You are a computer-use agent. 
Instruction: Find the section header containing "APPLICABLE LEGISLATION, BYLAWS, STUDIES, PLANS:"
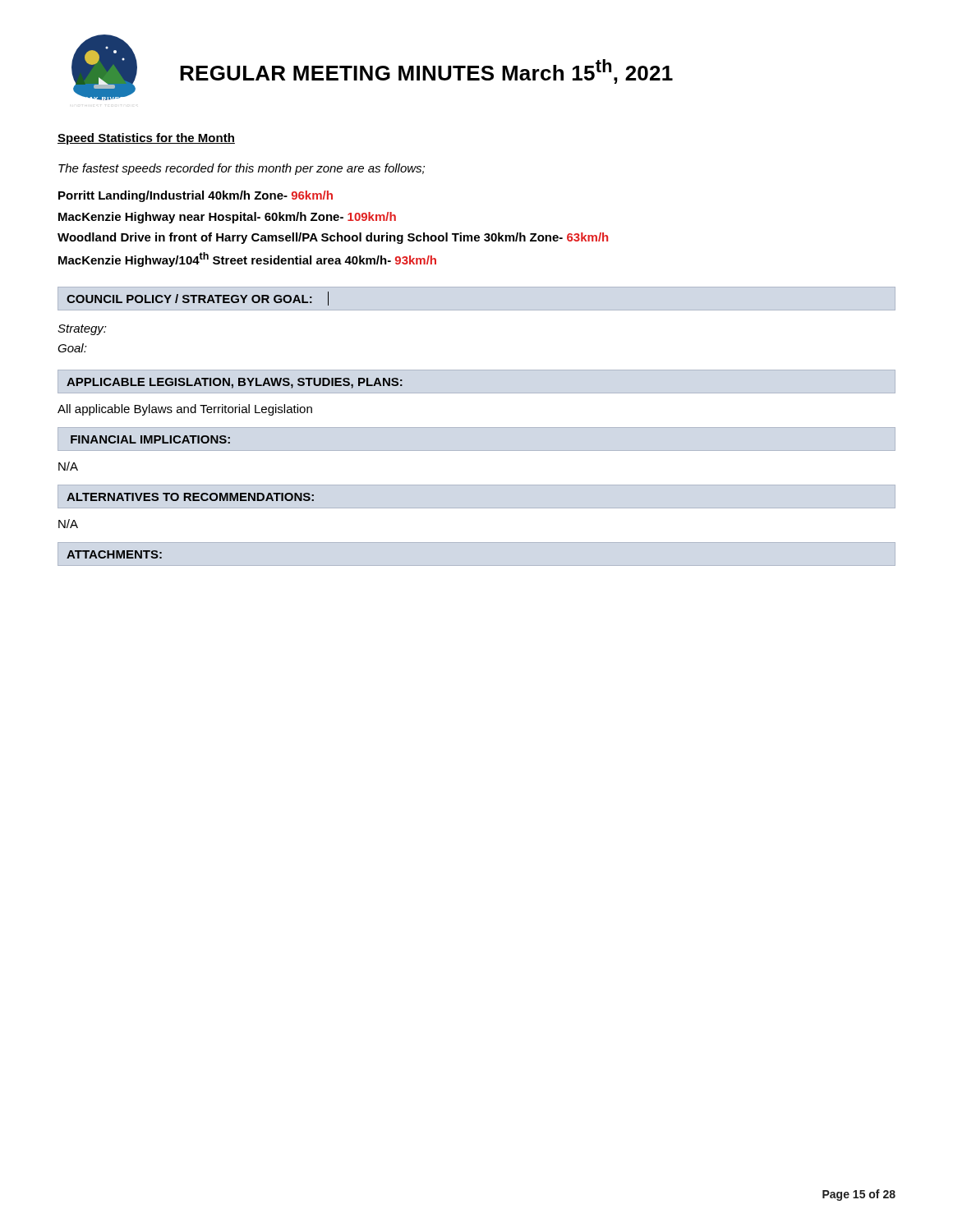[235, 381]
